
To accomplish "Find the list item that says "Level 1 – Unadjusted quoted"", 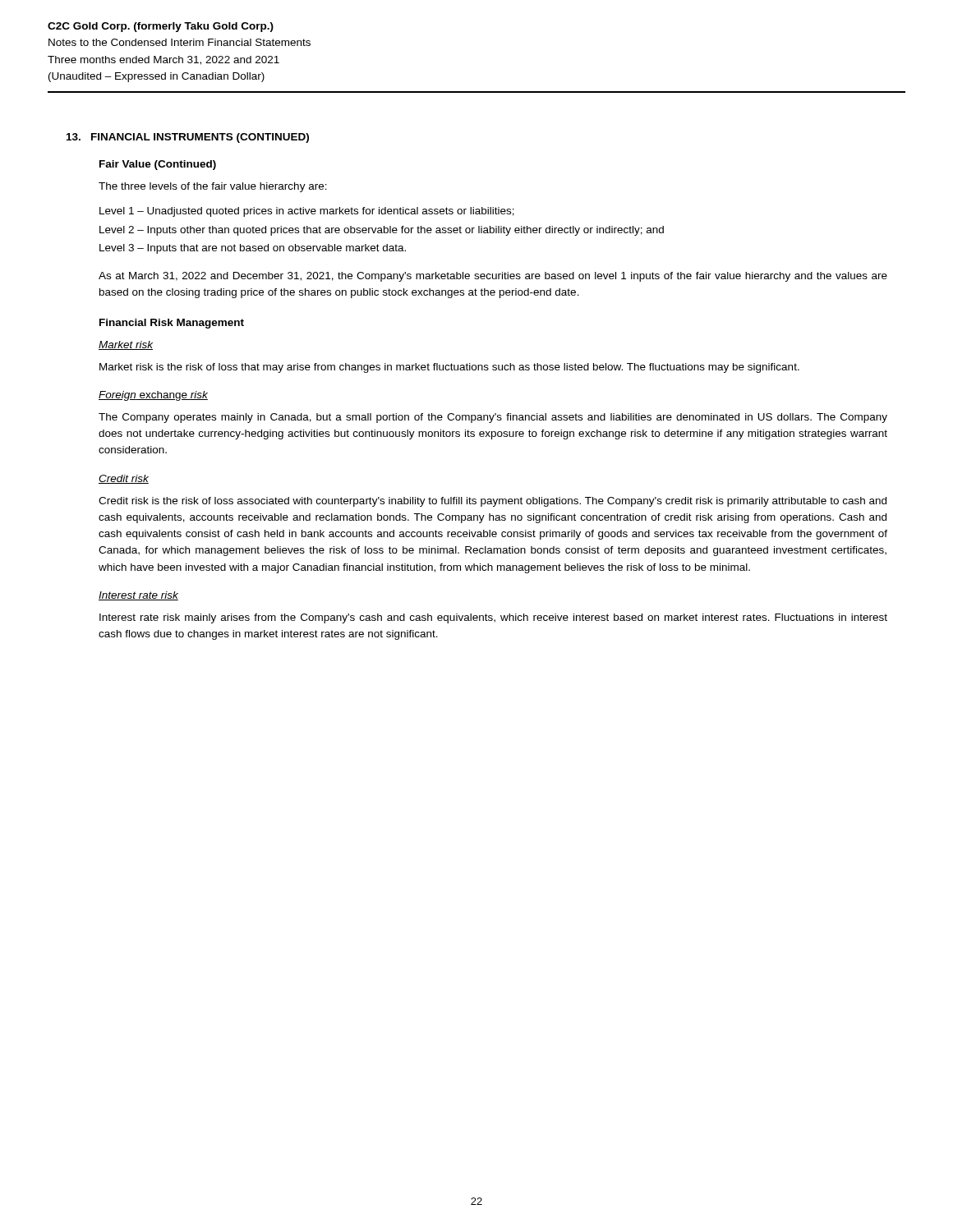I will tap(307, 211).
